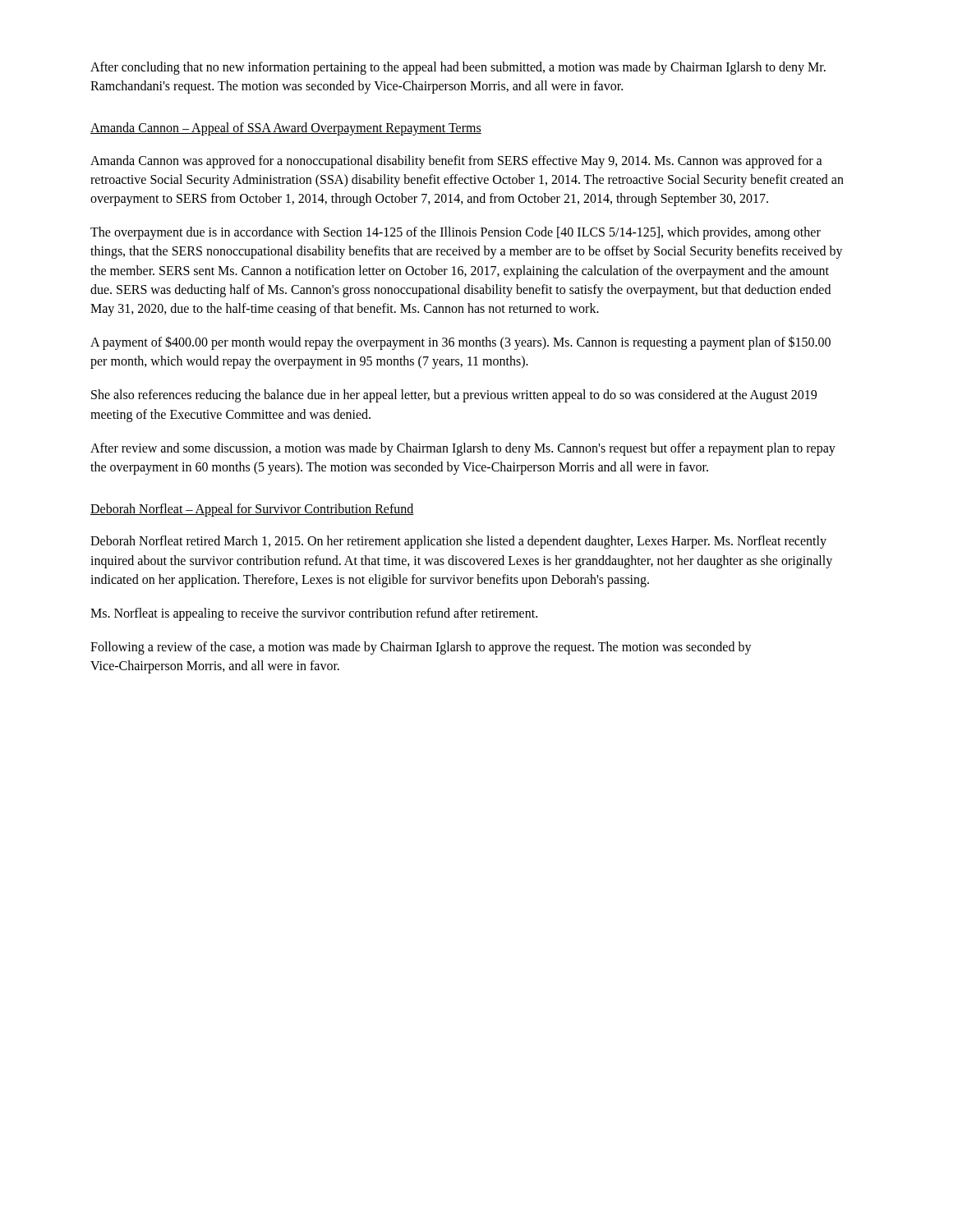This screenshot has width=953, height=1232.
Task: Find the text block that says "Following a review of the case, a motion"
Action: point(421,656)
